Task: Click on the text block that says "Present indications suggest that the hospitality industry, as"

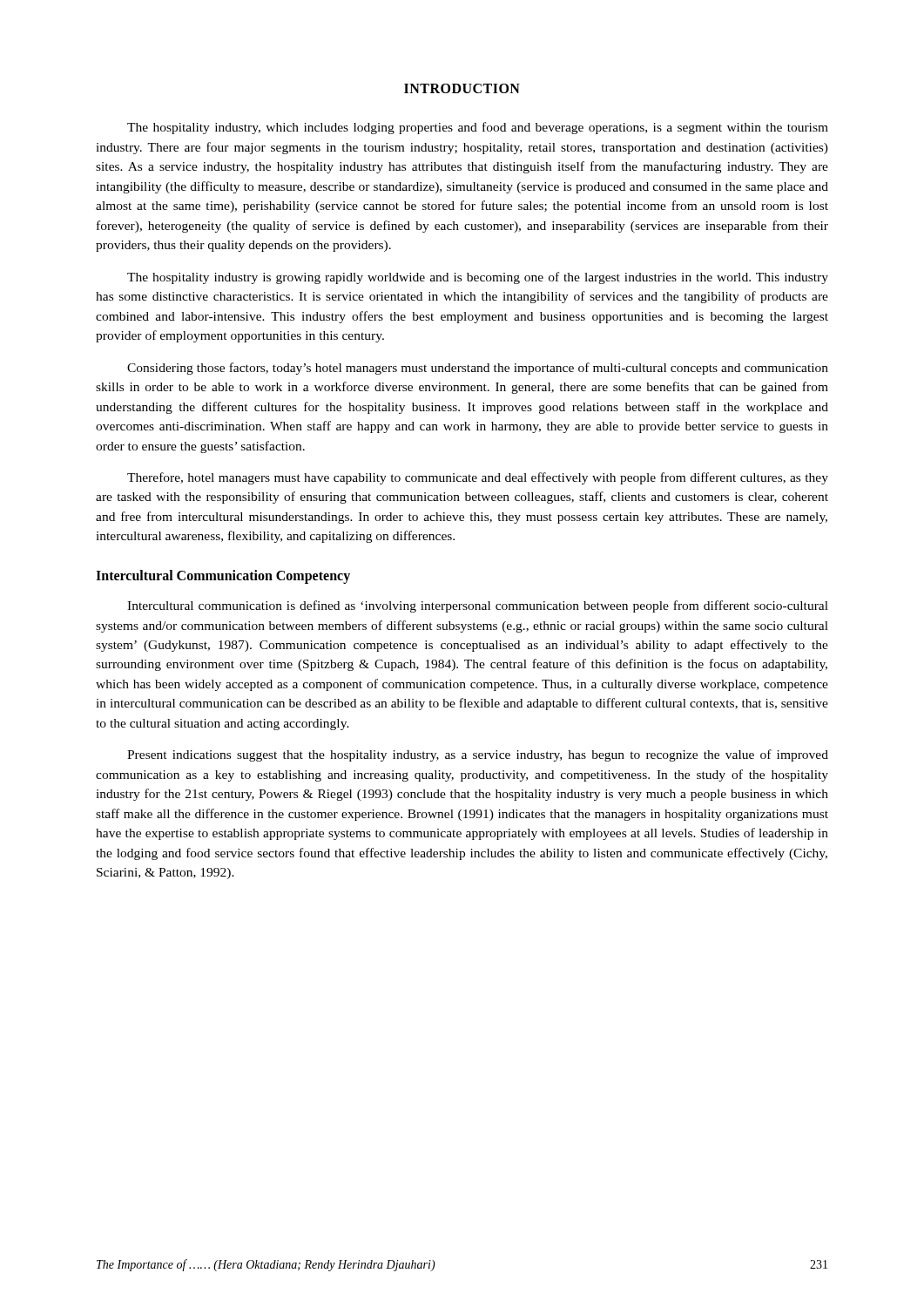Action: click(462, 814)
